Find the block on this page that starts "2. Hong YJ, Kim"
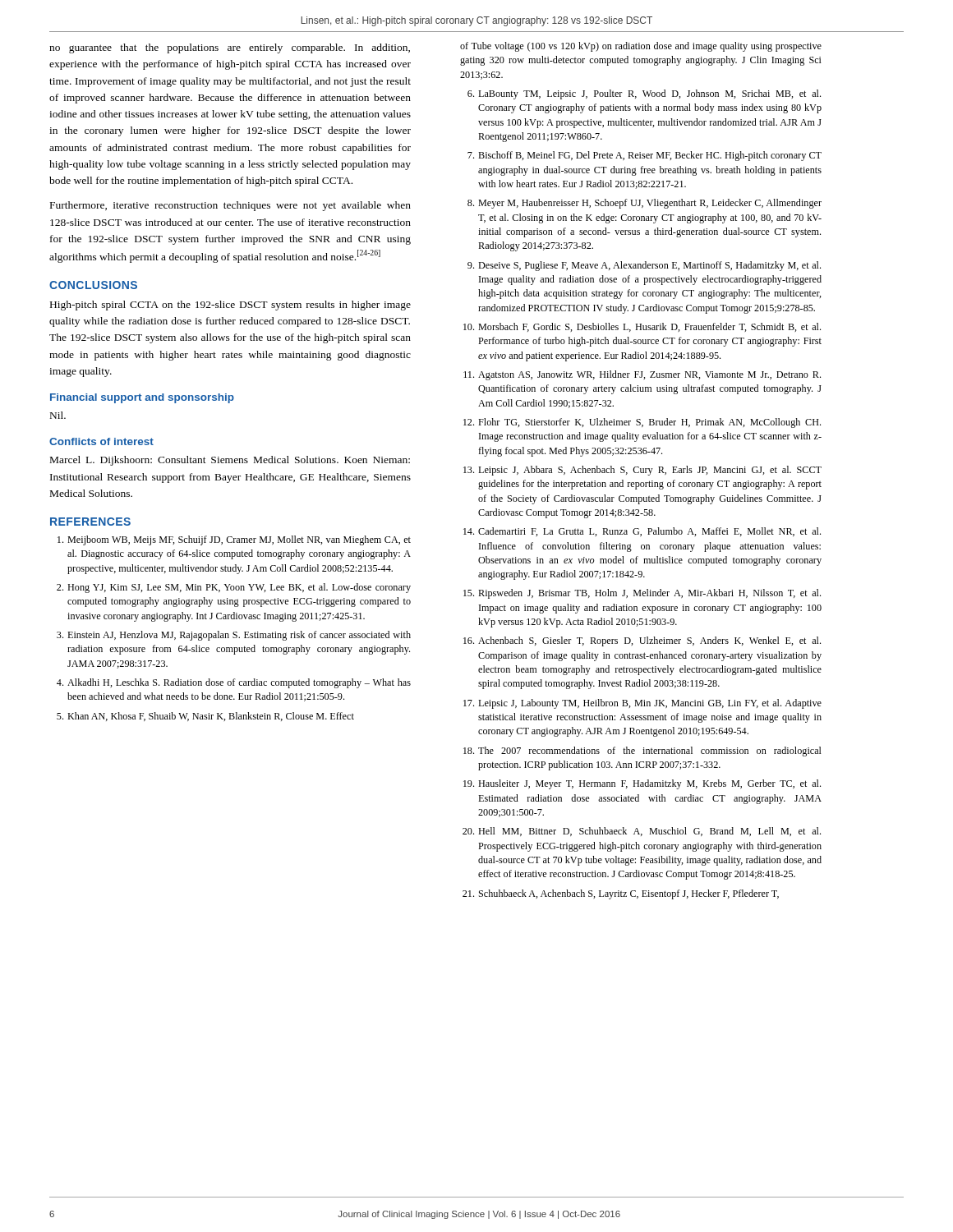The image size is (953, 1232). (230, 602)
